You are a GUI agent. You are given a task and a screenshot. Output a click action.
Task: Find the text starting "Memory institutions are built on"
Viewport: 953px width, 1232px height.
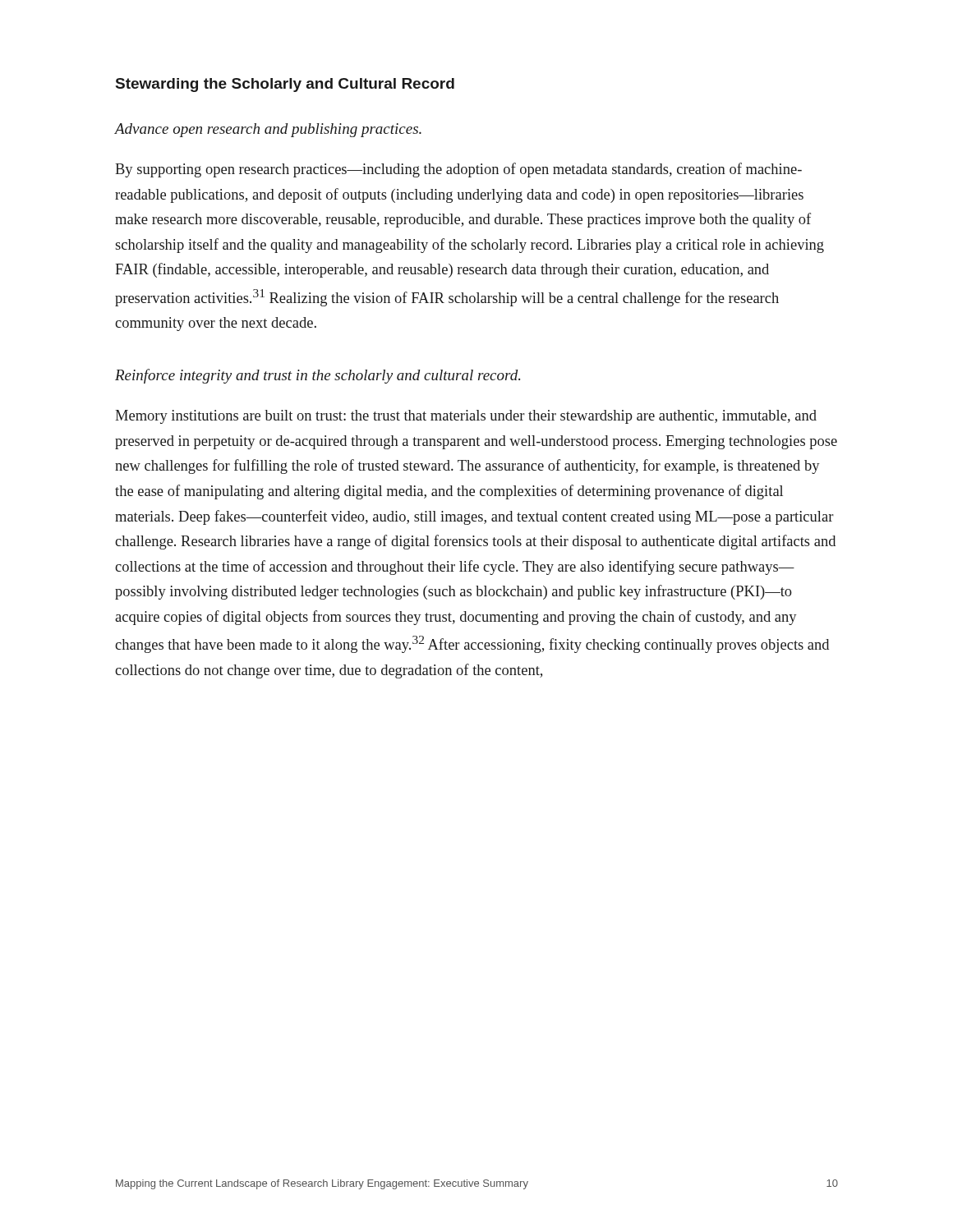pos(476,543)
